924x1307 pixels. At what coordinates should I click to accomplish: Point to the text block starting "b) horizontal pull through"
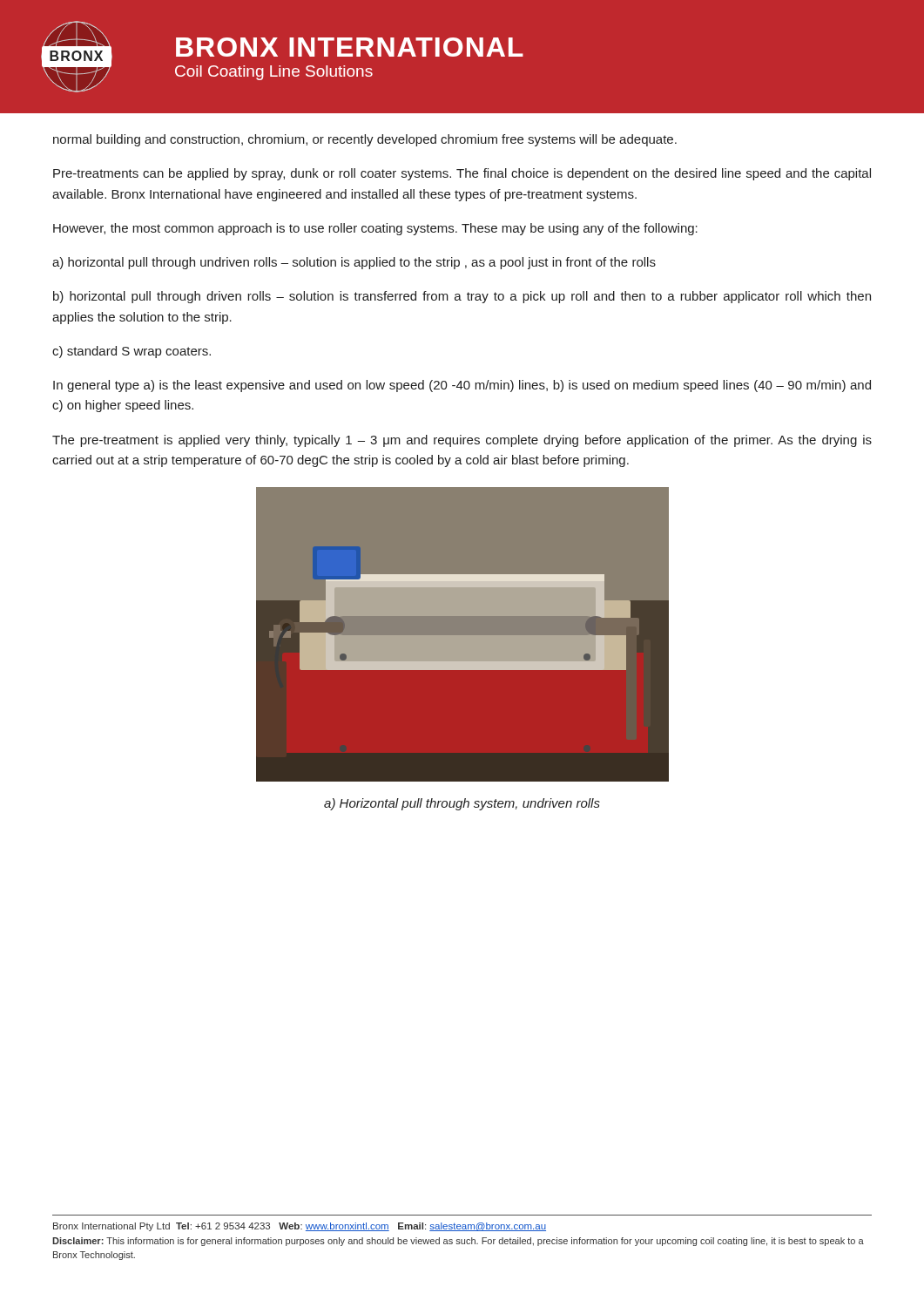(462, 306)
